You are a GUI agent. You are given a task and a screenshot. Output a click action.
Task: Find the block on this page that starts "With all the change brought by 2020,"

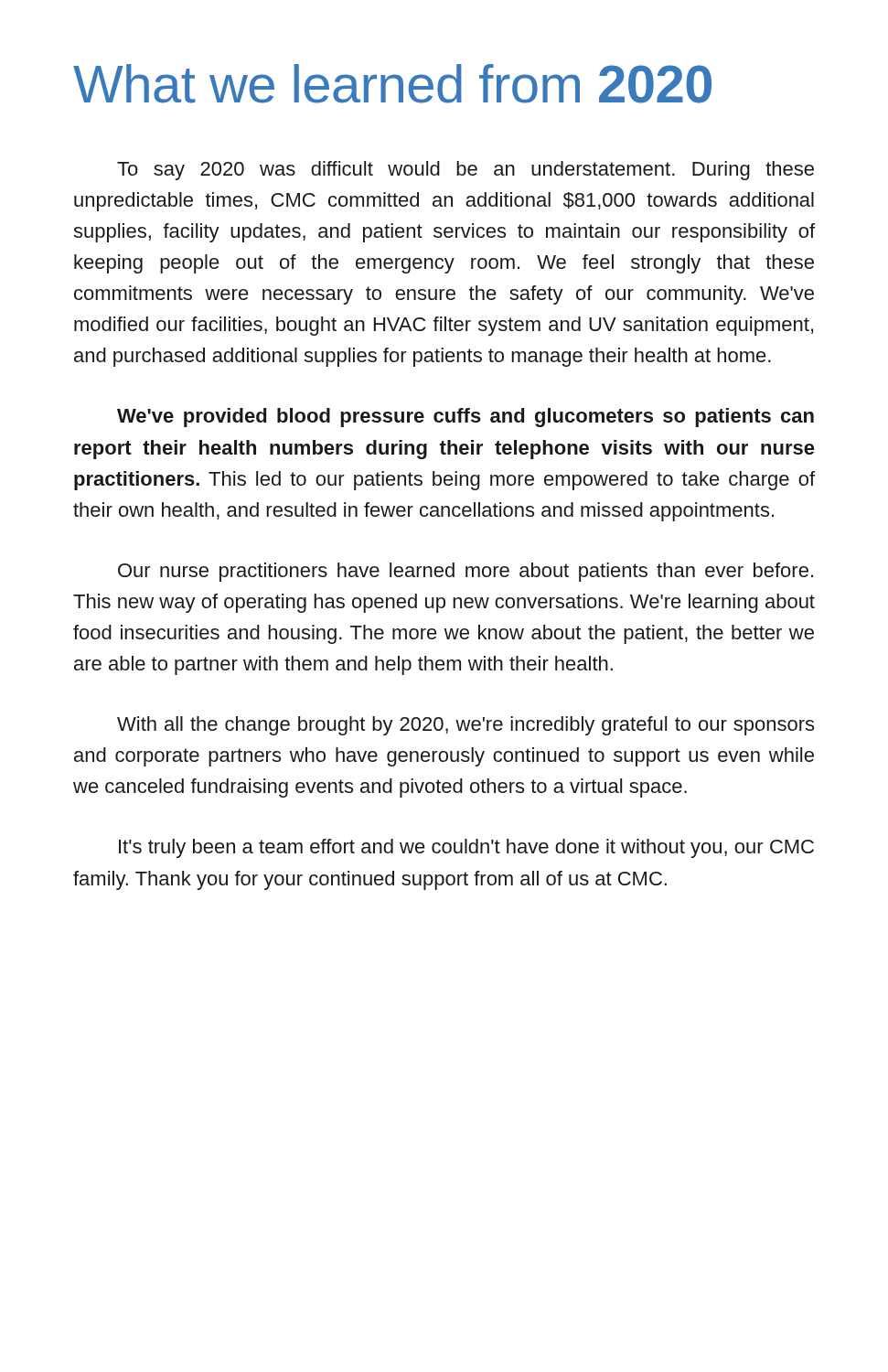[x=444, y=755]
